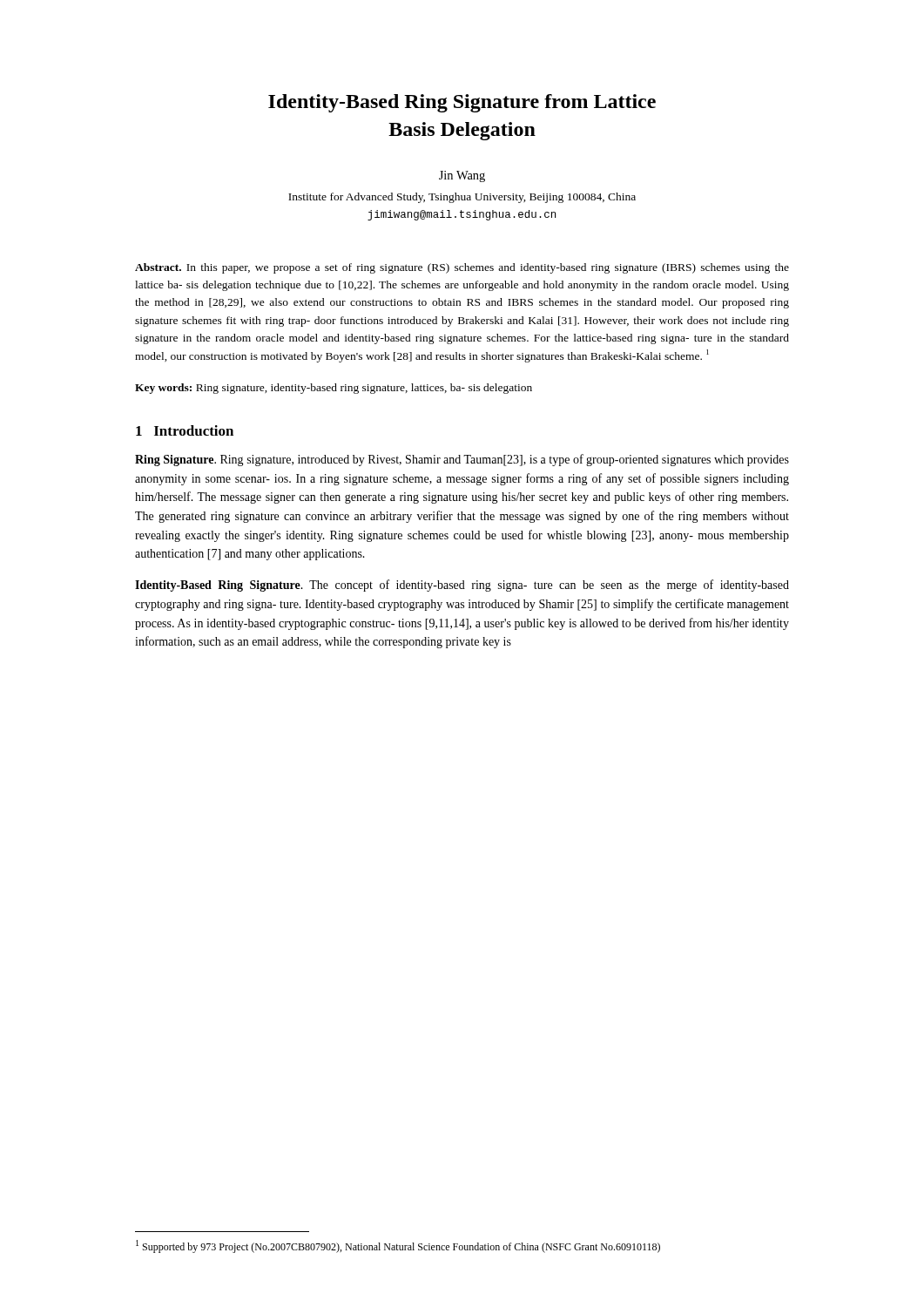Point to the region starting "Abstract. In this paper, we"

point(462,312)
